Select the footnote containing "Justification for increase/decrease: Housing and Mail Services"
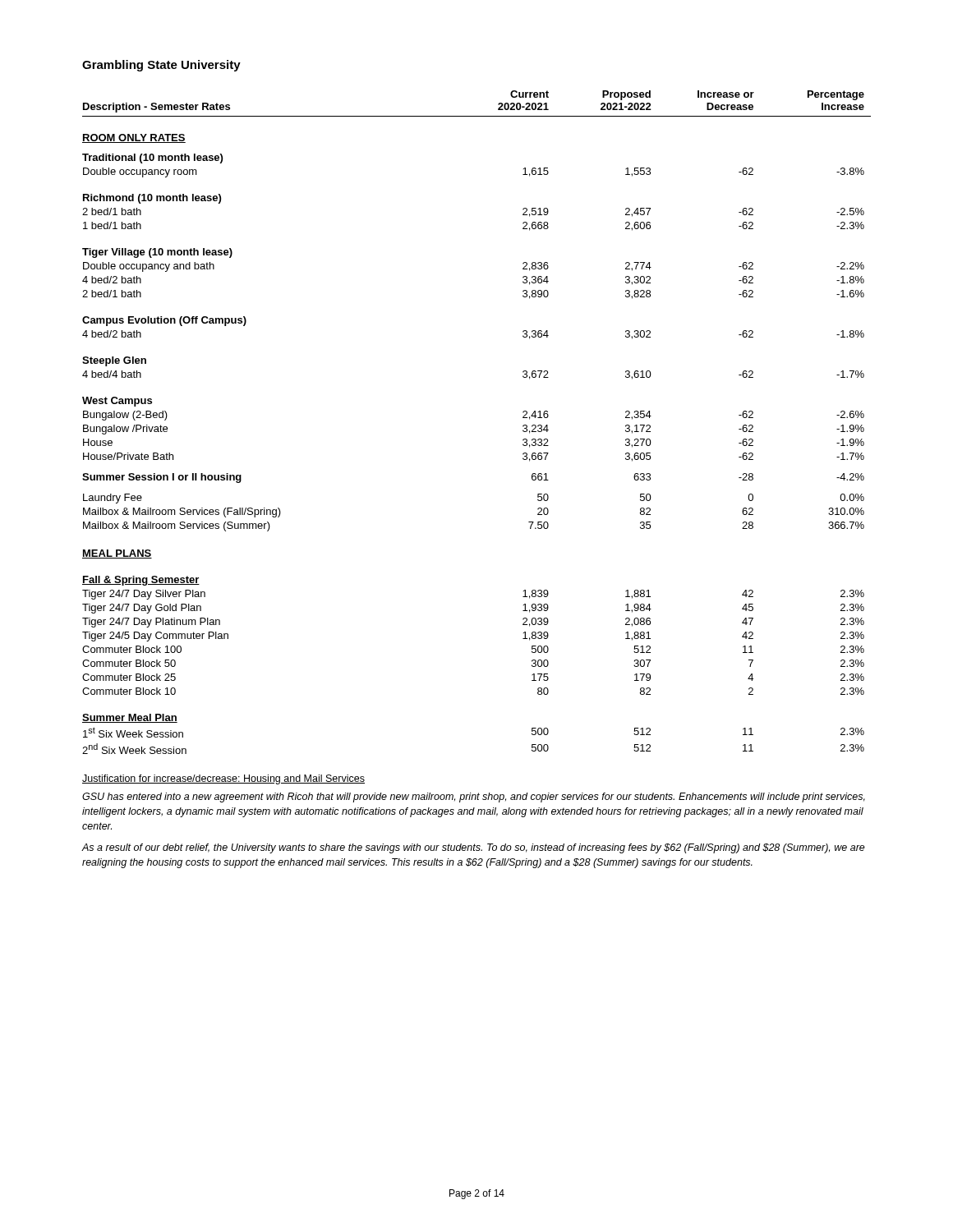 (x=223, y=778)
